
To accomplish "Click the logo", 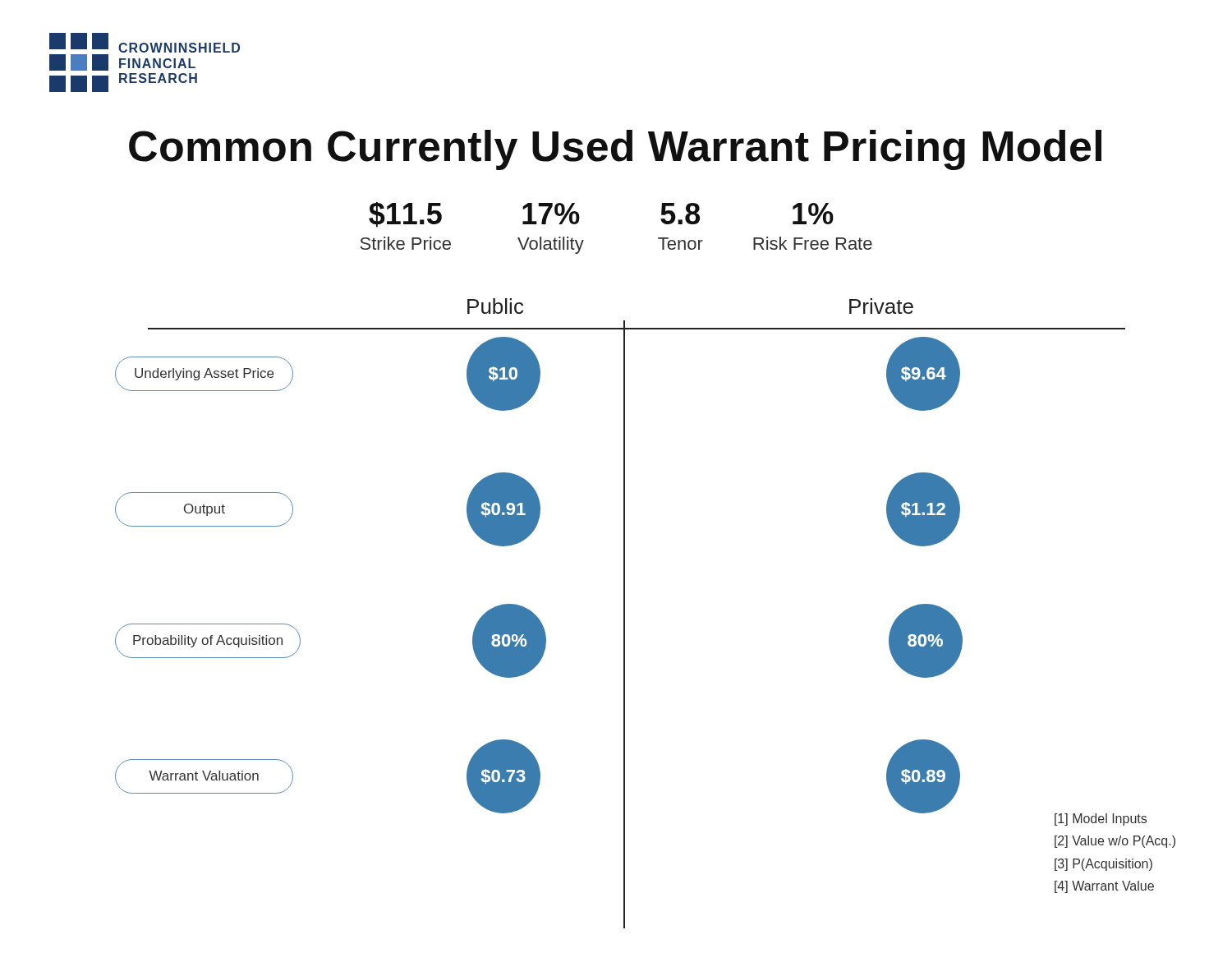I will (145, 64).
